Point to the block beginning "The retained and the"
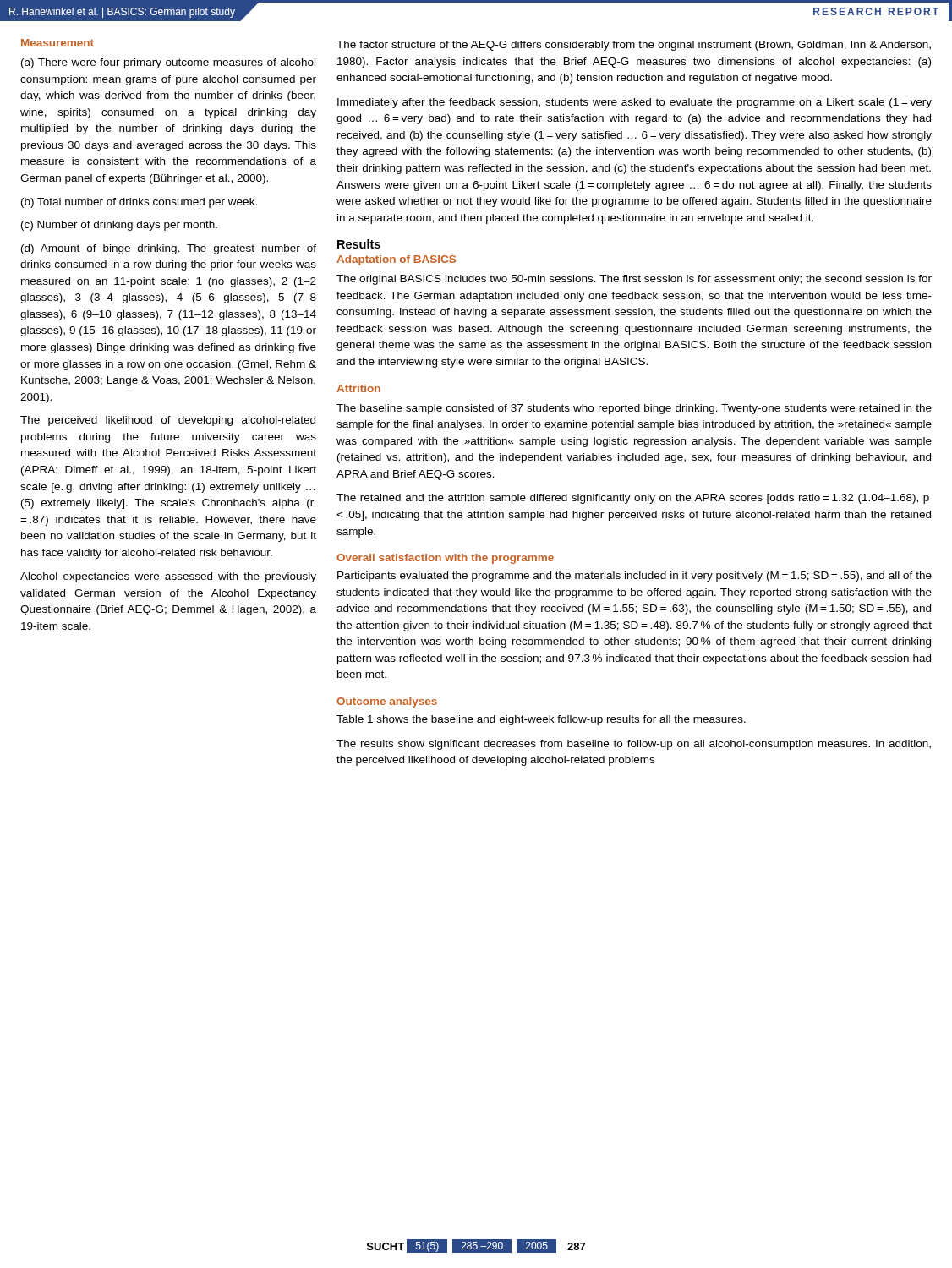This screenshot has width=952, height=1268. [634, 514]
